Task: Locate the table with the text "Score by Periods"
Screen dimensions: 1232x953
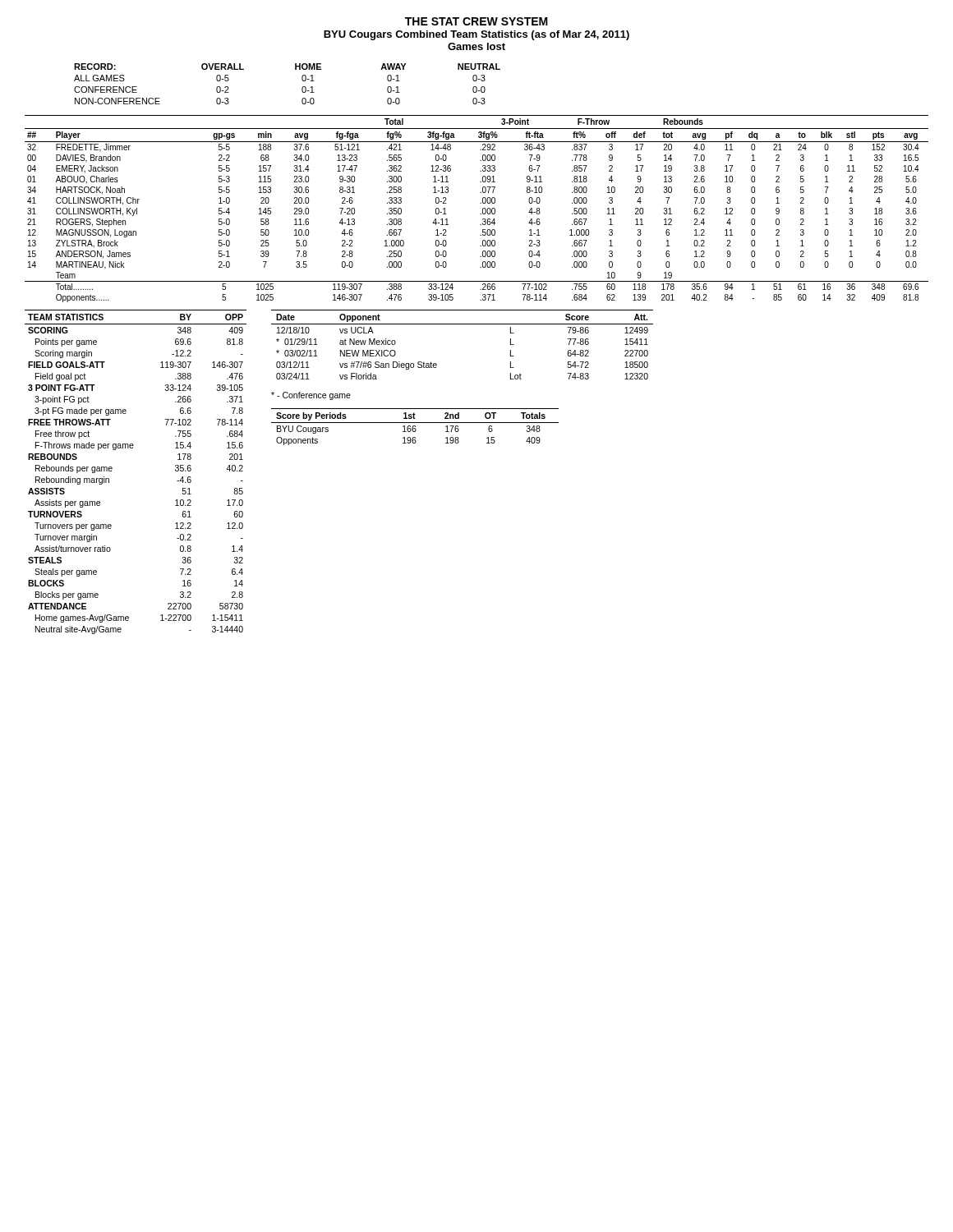Action: tap(600, 427)
